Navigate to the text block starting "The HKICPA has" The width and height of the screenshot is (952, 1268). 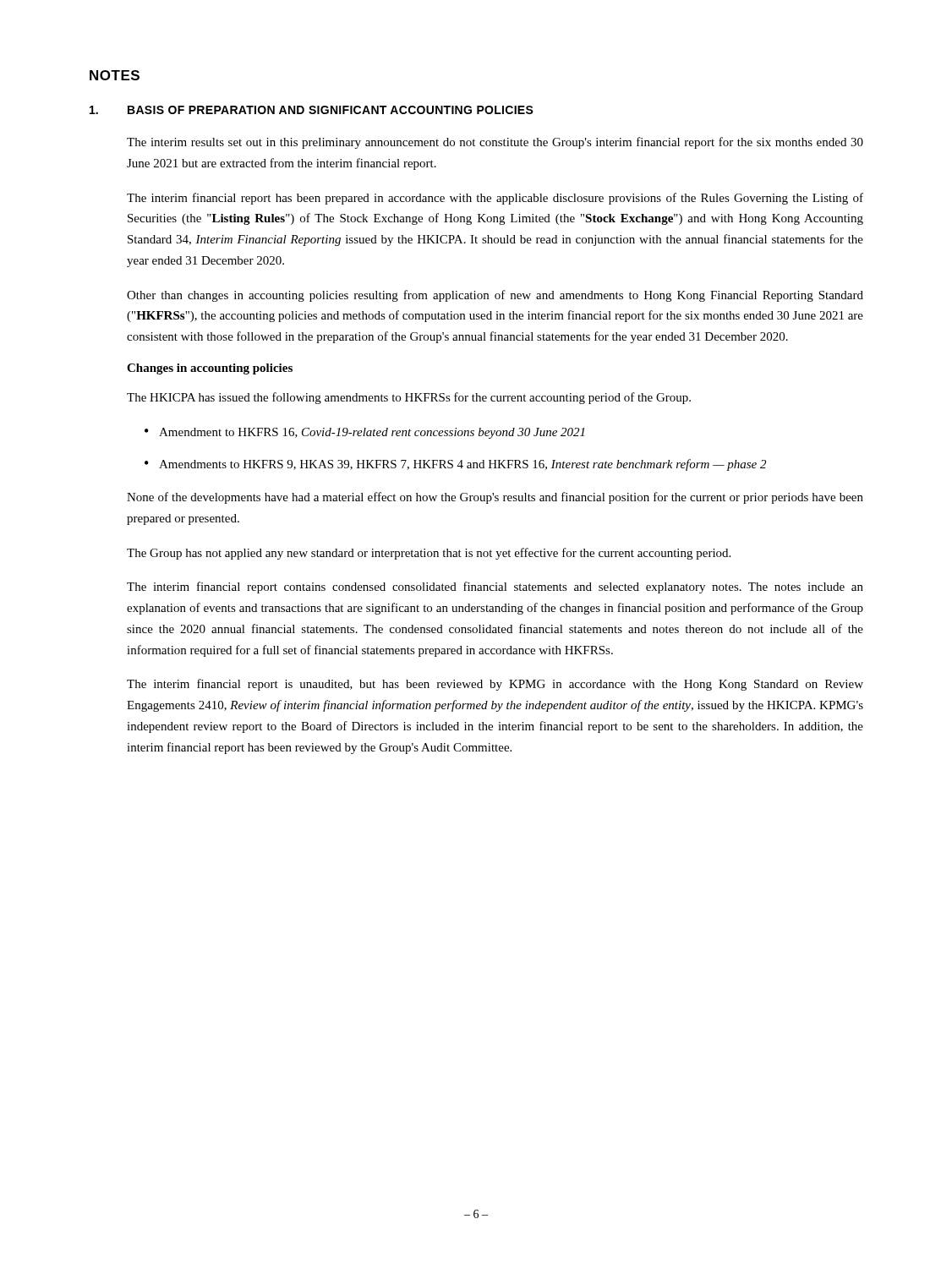pyautogui.click(x=409, y=397)
